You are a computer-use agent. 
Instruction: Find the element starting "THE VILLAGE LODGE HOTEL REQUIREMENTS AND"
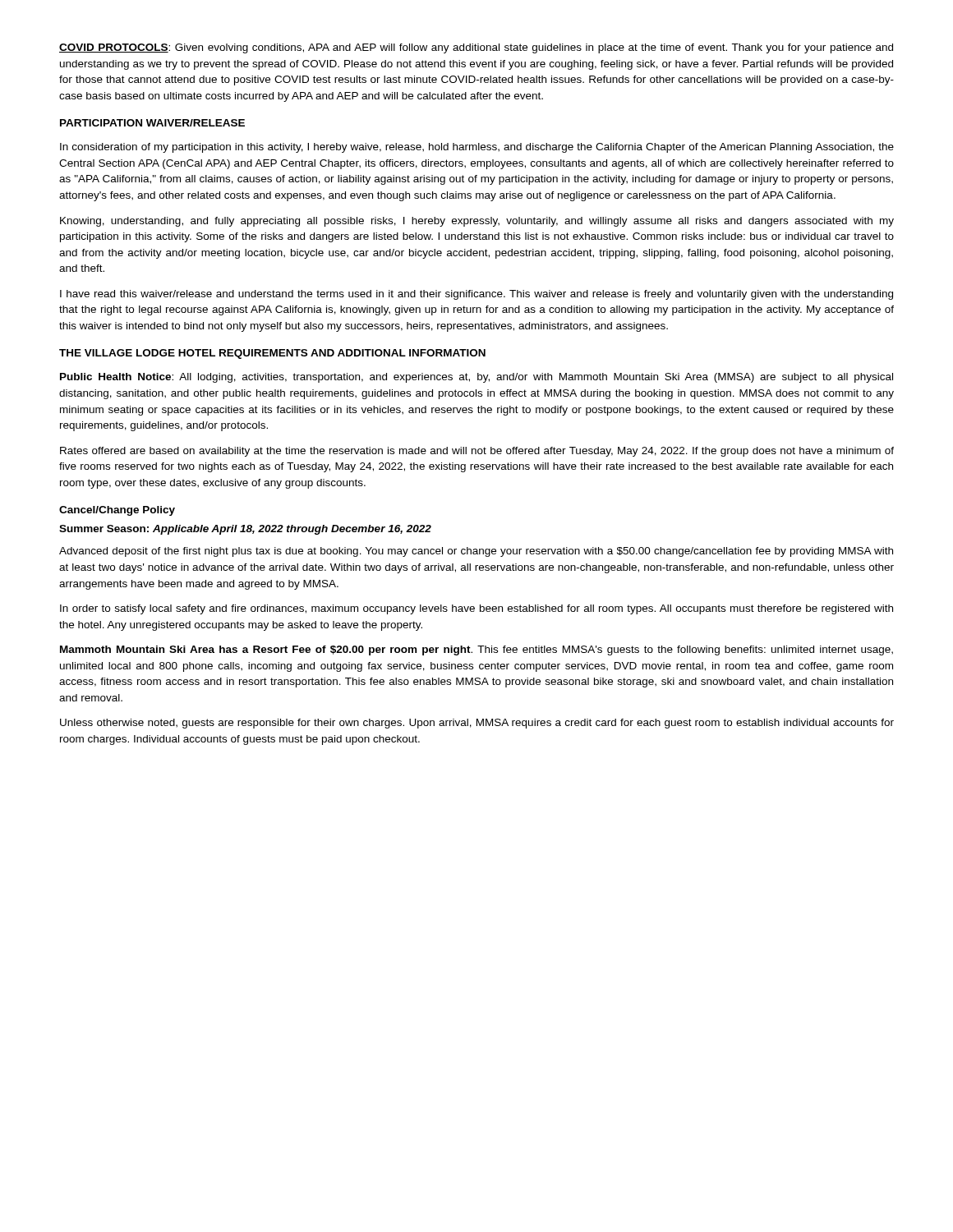273,353
